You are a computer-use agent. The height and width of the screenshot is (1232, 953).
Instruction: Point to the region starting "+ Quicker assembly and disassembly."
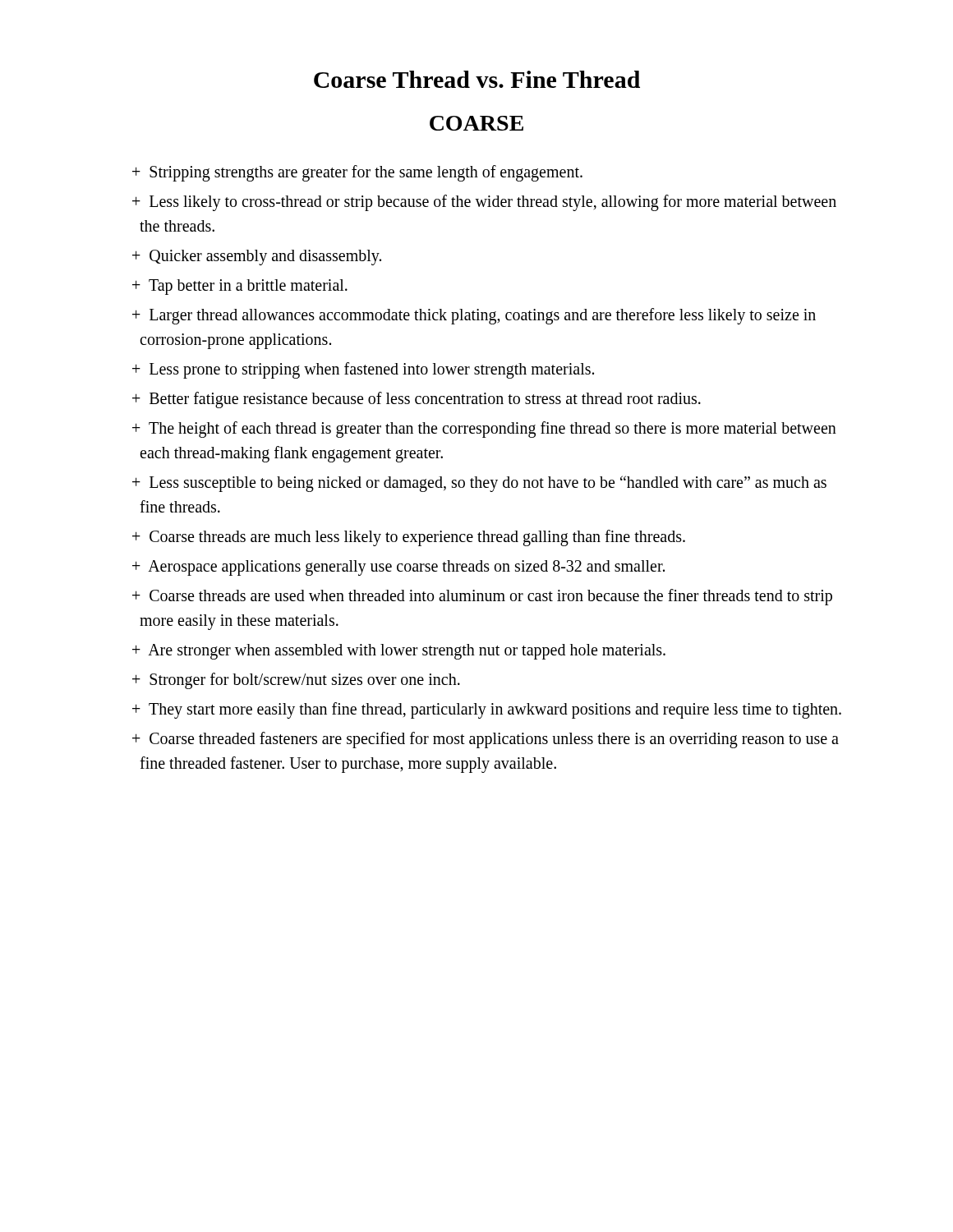[x=257, y=255]
